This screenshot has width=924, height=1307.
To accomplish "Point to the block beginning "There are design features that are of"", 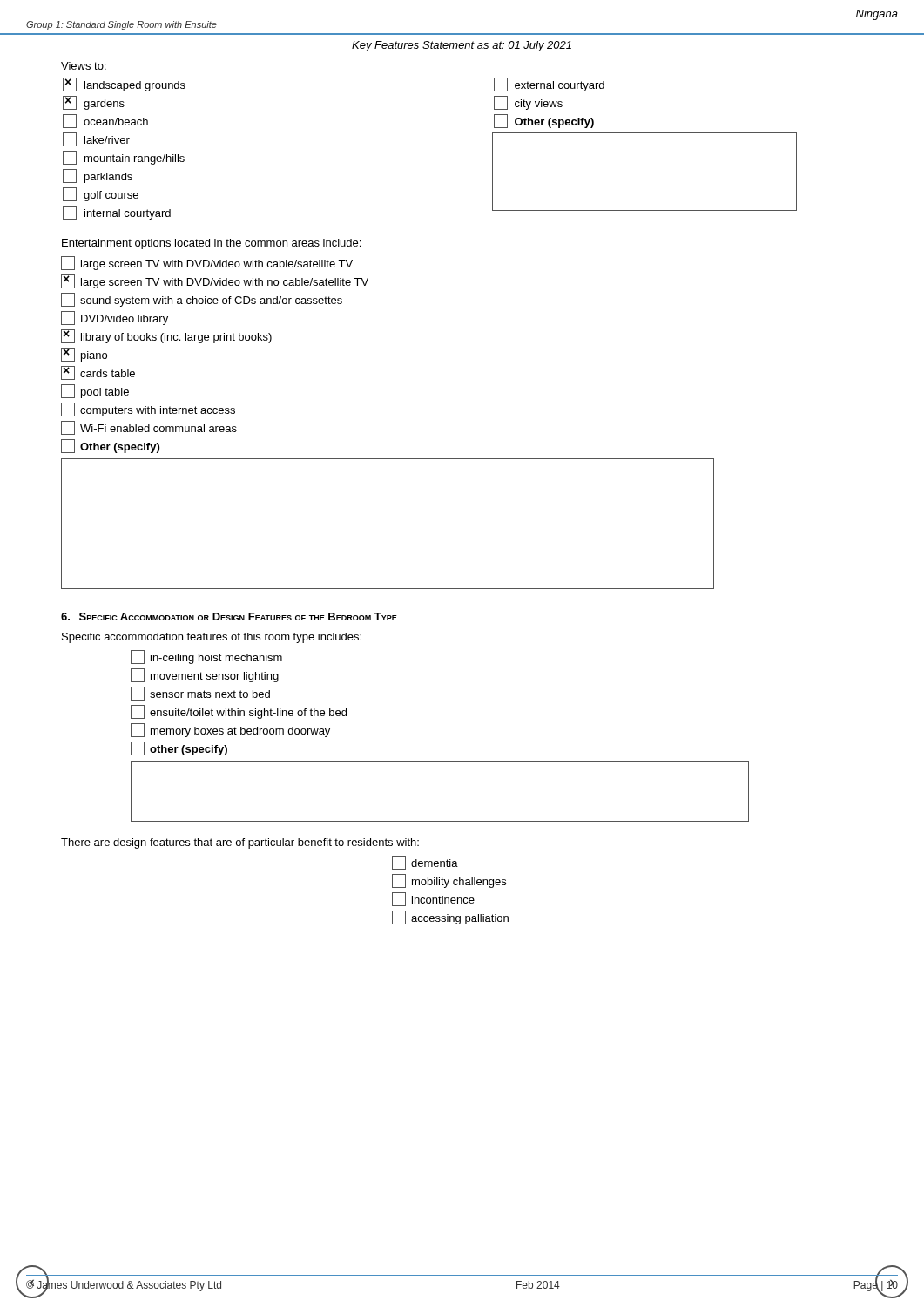I will pos(240,842).
